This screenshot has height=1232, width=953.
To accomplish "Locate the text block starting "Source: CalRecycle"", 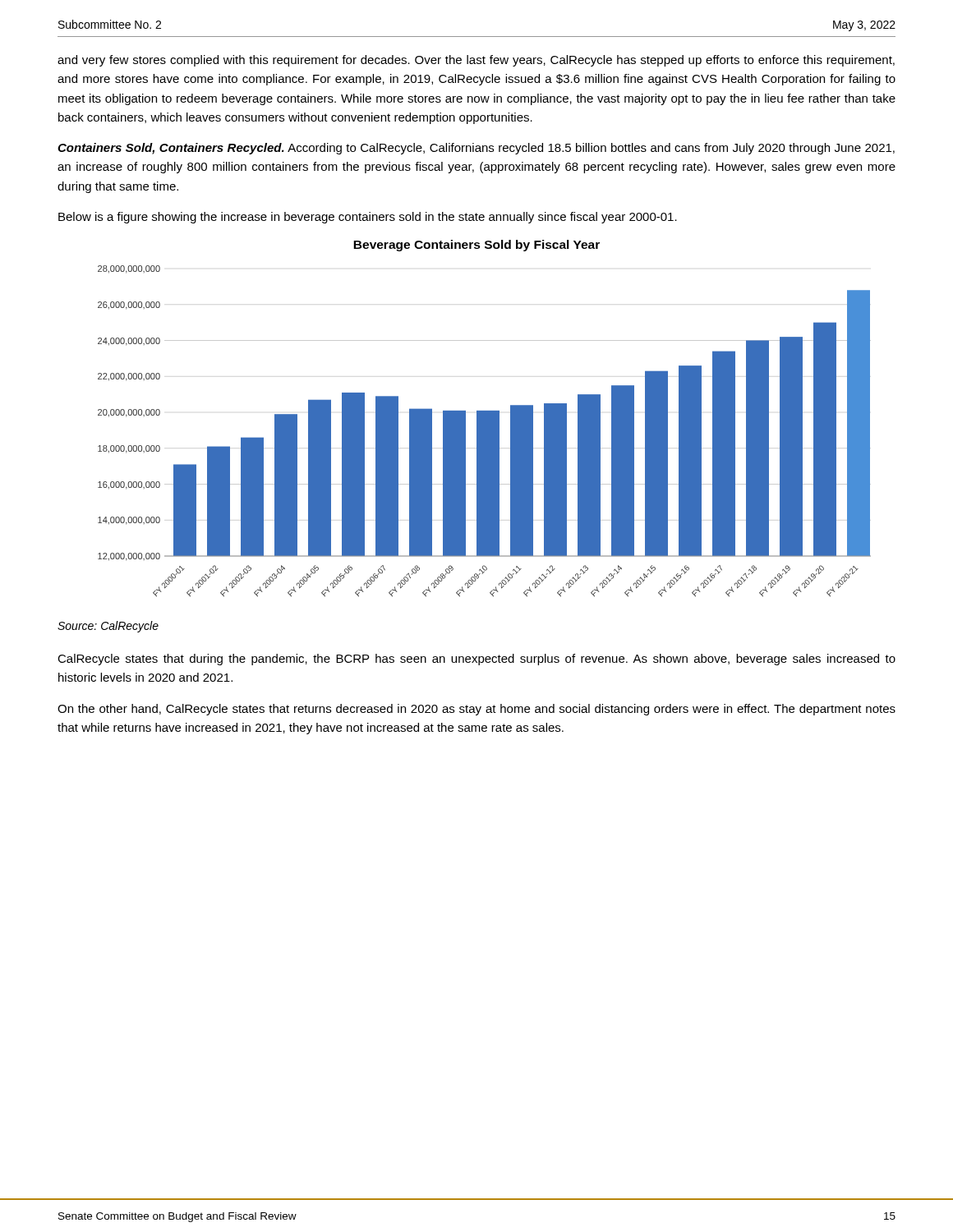I will coord(108,626).
